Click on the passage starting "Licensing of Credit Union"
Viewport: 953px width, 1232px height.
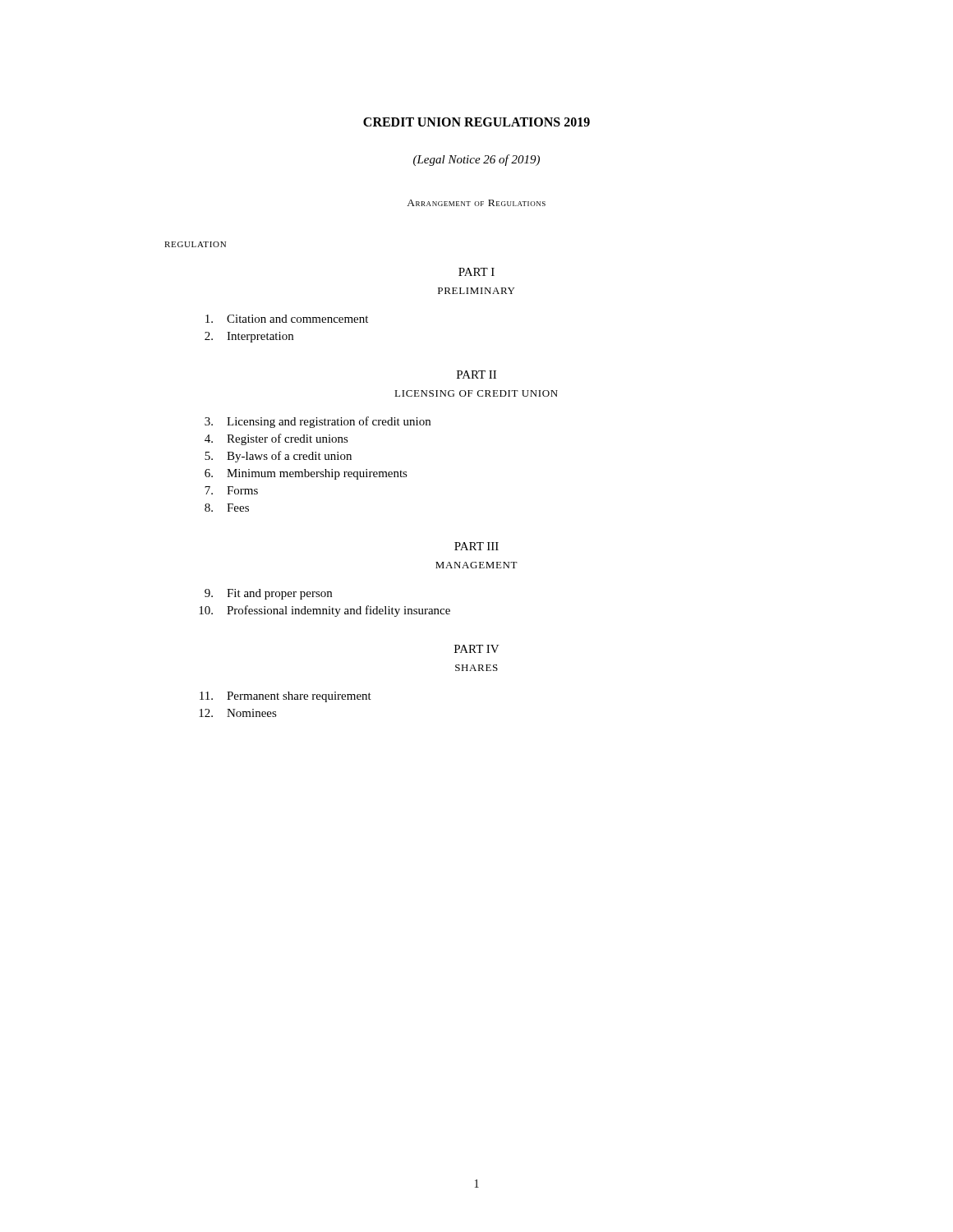pyautogui.click(x=476, y=393)
